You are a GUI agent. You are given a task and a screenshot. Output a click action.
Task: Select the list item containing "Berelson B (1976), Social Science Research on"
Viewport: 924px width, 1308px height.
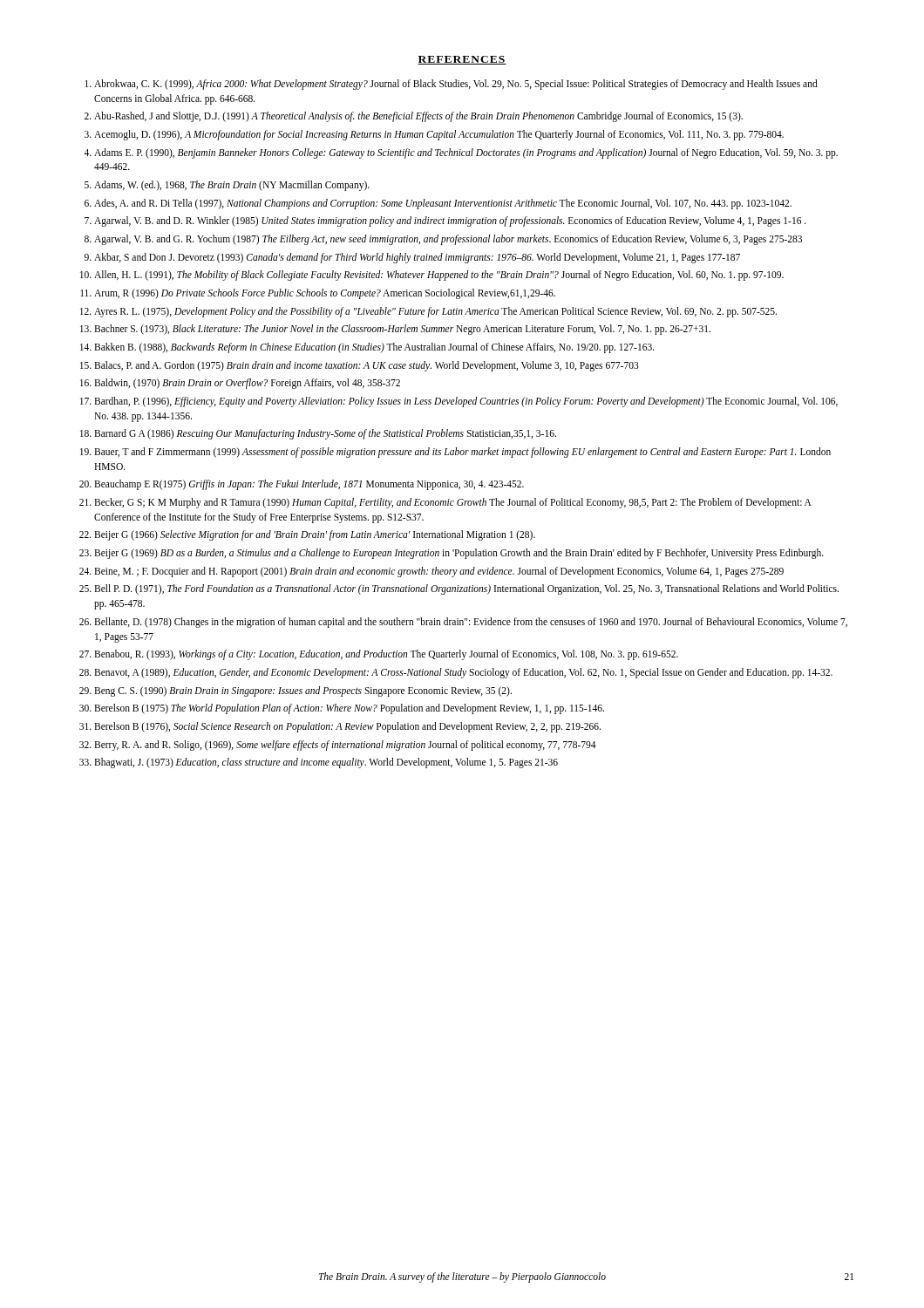point(348,726)
